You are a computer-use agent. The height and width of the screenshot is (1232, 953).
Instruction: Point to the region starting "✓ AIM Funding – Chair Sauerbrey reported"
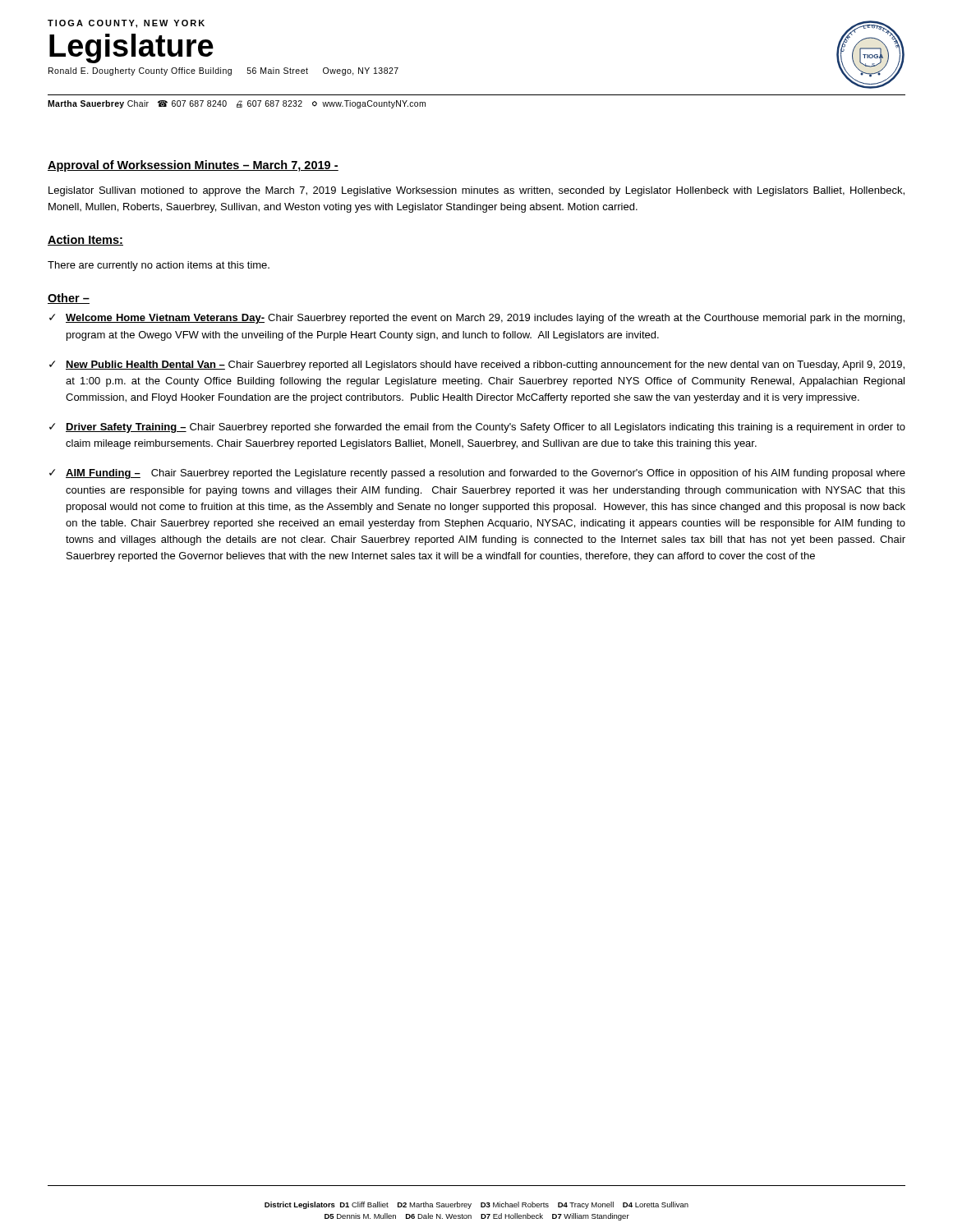click(x=476, y=515)
